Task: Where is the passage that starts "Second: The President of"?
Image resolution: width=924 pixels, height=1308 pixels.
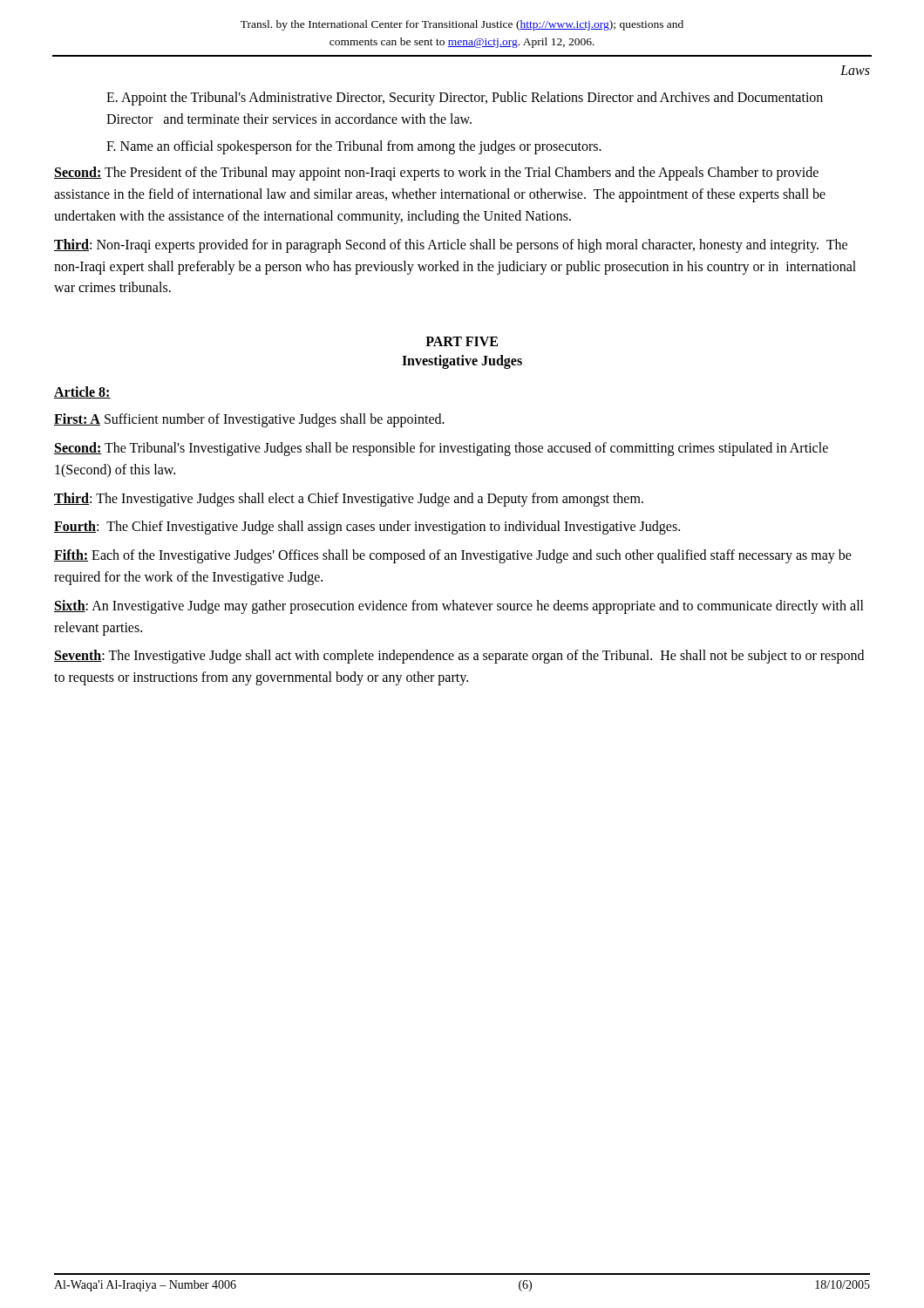Action: coord(440,194)
